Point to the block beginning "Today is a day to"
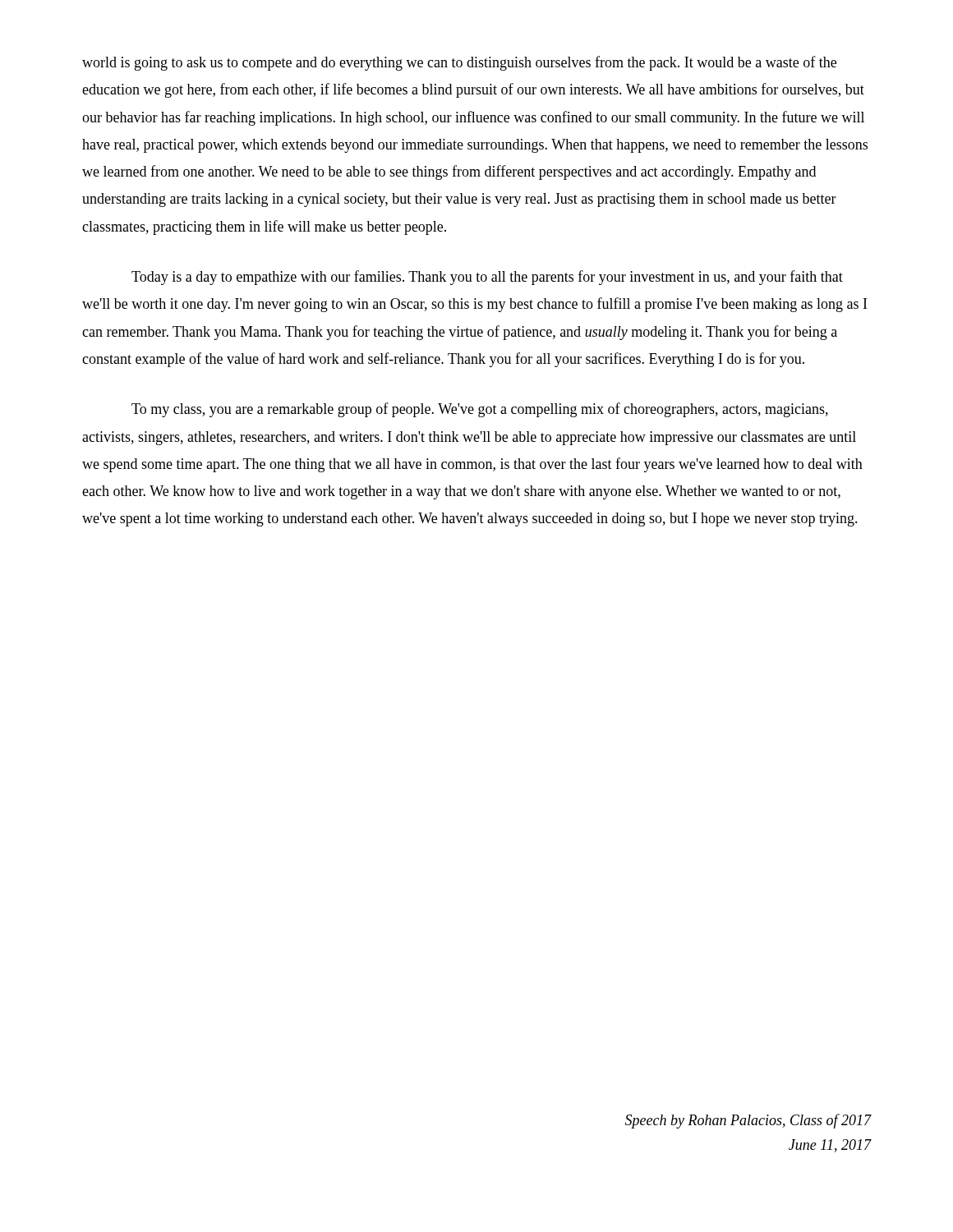 [x=475, y=318]
